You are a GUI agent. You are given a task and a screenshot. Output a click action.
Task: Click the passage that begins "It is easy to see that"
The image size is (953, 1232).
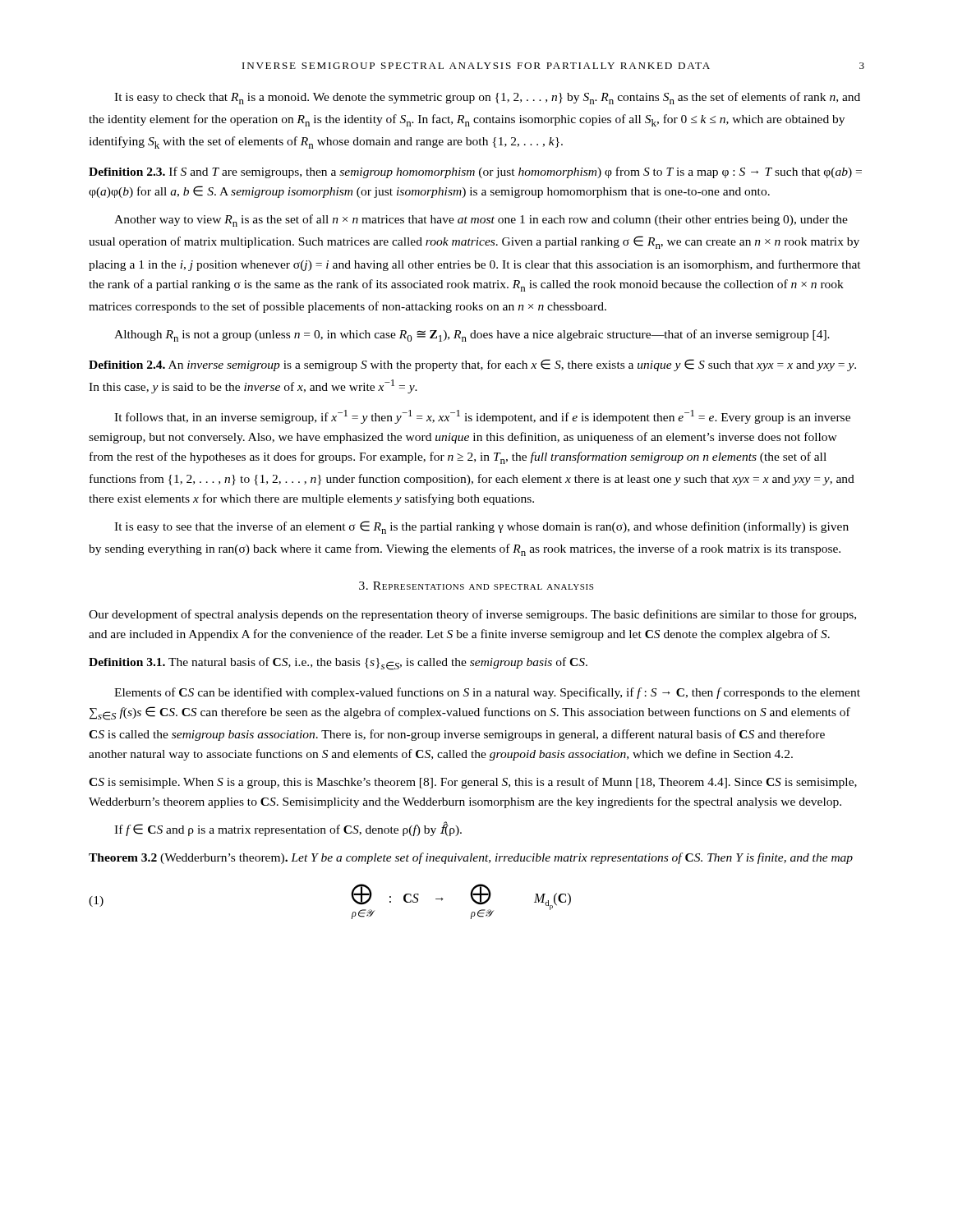(476, 539)
